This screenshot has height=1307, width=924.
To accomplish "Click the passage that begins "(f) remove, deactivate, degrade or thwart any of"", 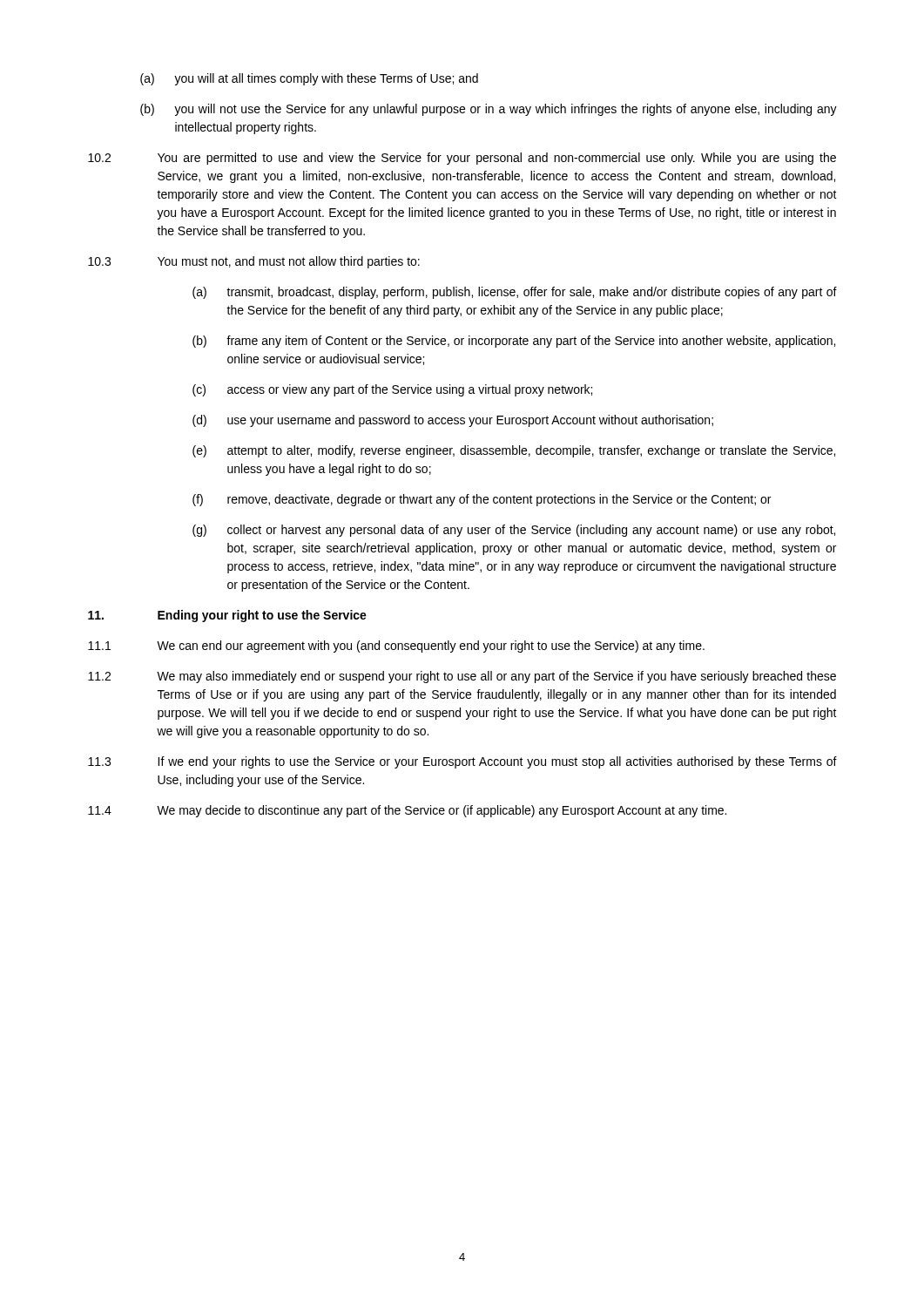I will pos(462,500).
